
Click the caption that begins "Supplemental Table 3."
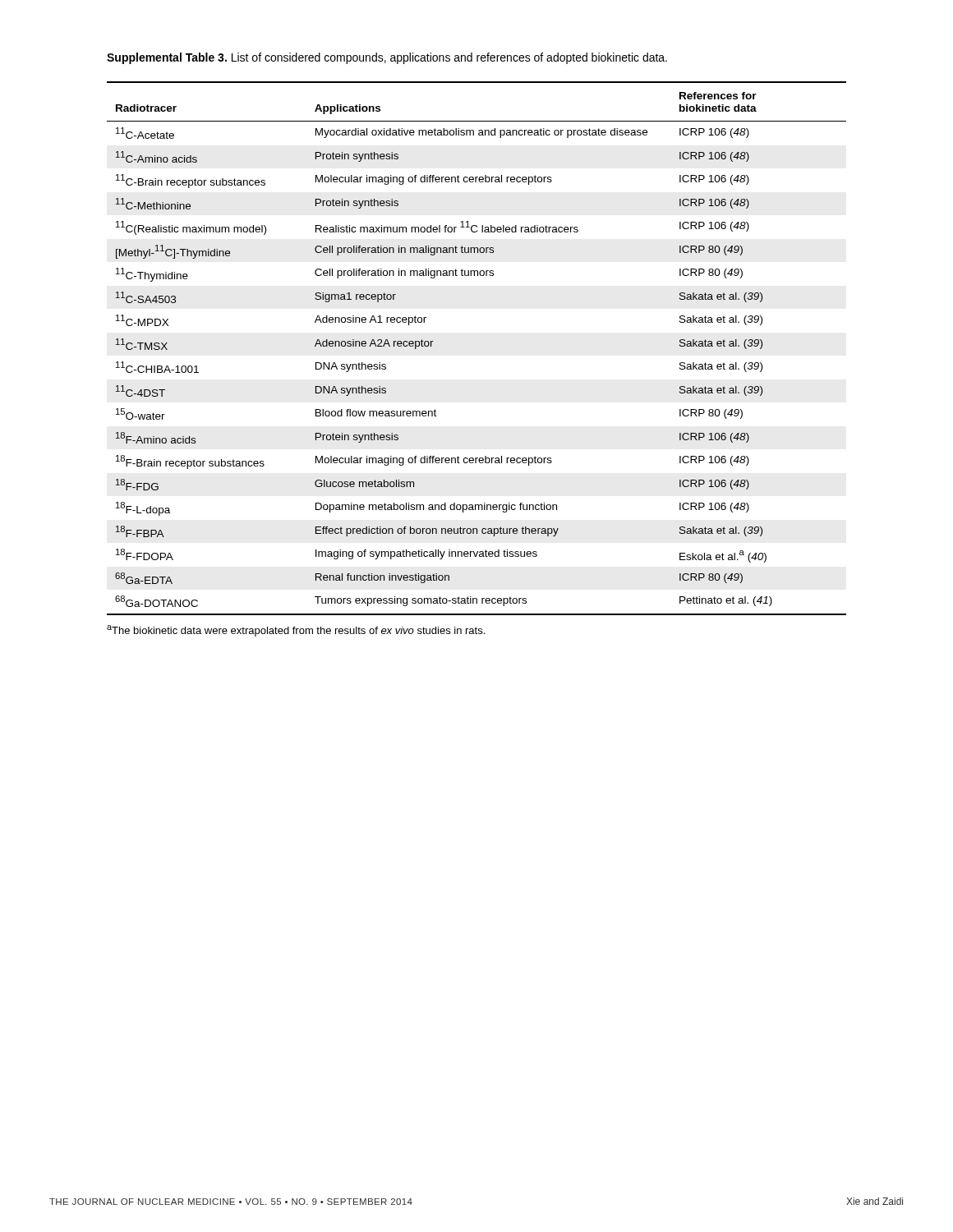[x=387, y=57]
